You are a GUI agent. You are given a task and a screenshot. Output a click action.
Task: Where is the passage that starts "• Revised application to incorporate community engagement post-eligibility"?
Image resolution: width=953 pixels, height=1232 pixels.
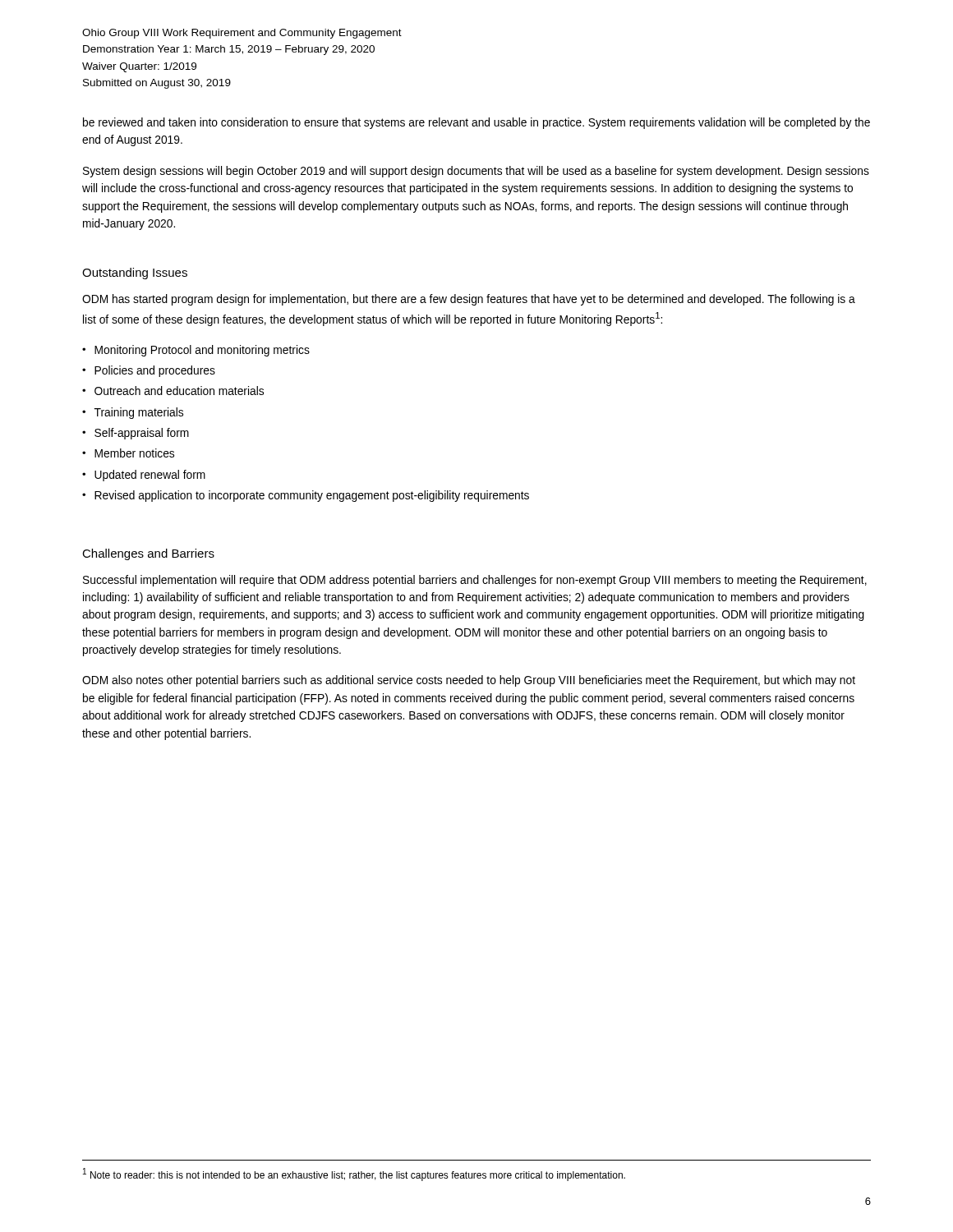pyautogui.click(x=306, y=496)
